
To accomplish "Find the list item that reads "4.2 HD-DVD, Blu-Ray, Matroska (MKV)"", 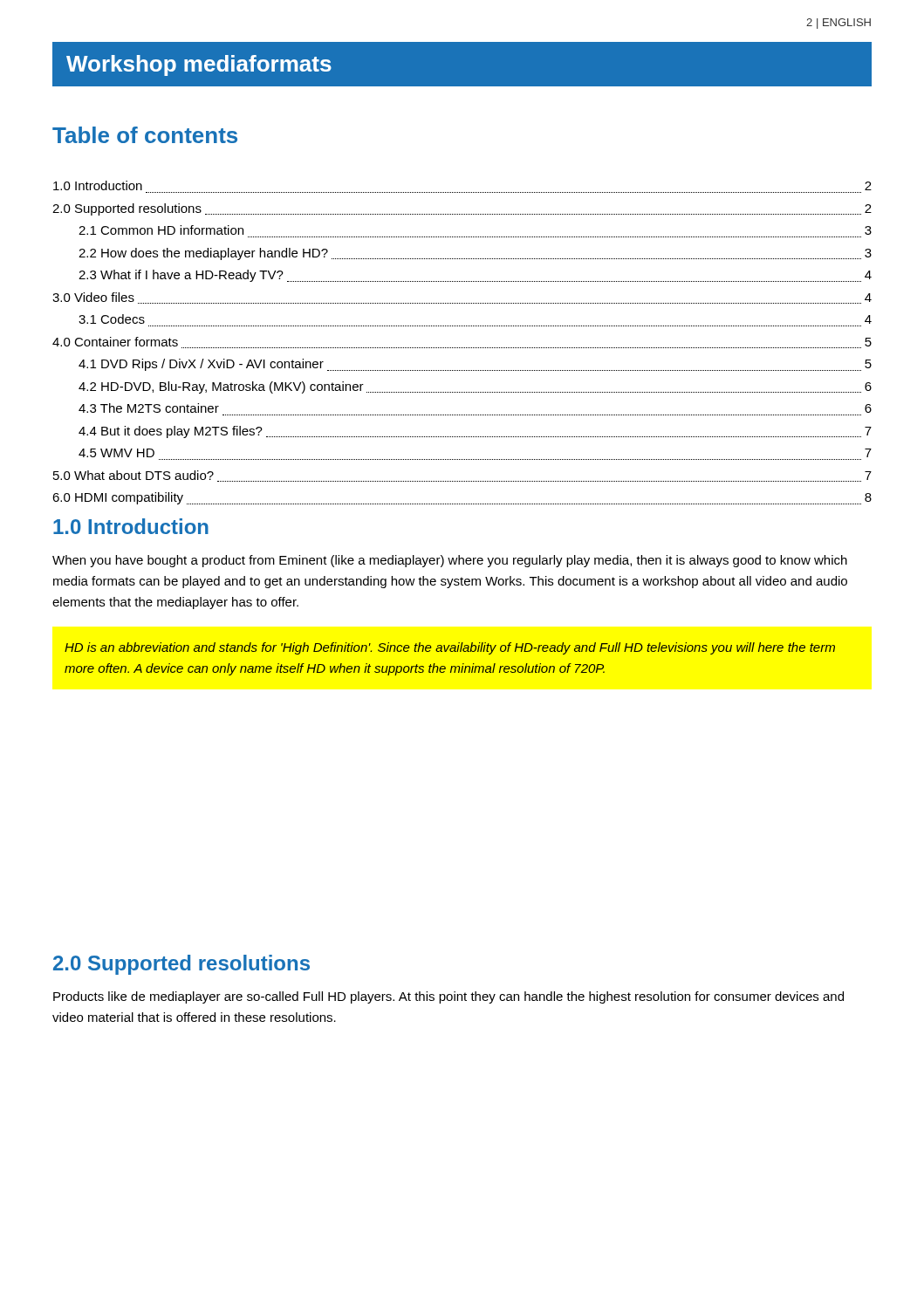I will coord(462,386).
